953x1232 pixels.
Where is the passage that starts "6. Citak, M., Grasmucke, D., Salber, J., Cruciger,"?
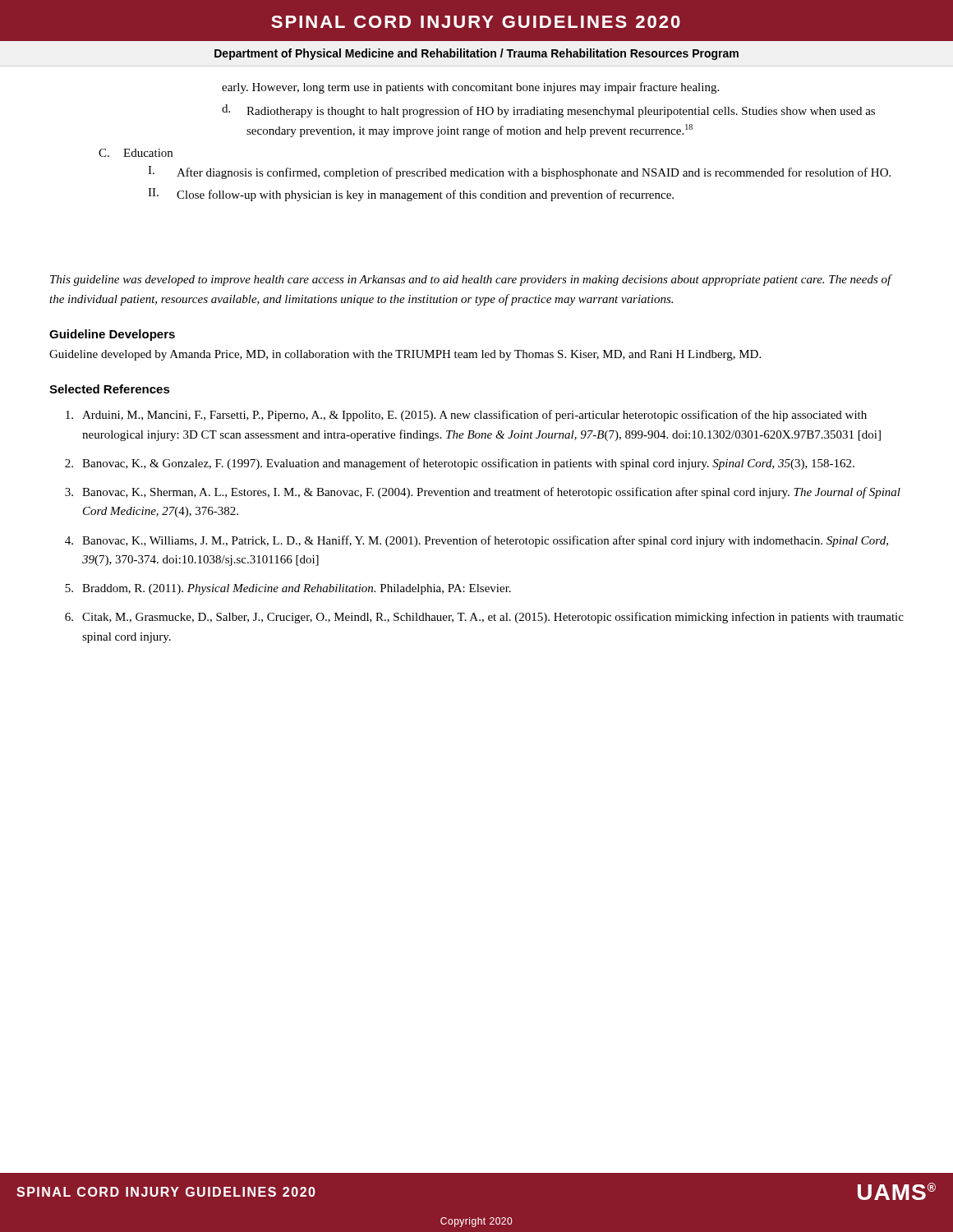pyautogui.click(x=476, y=627)
